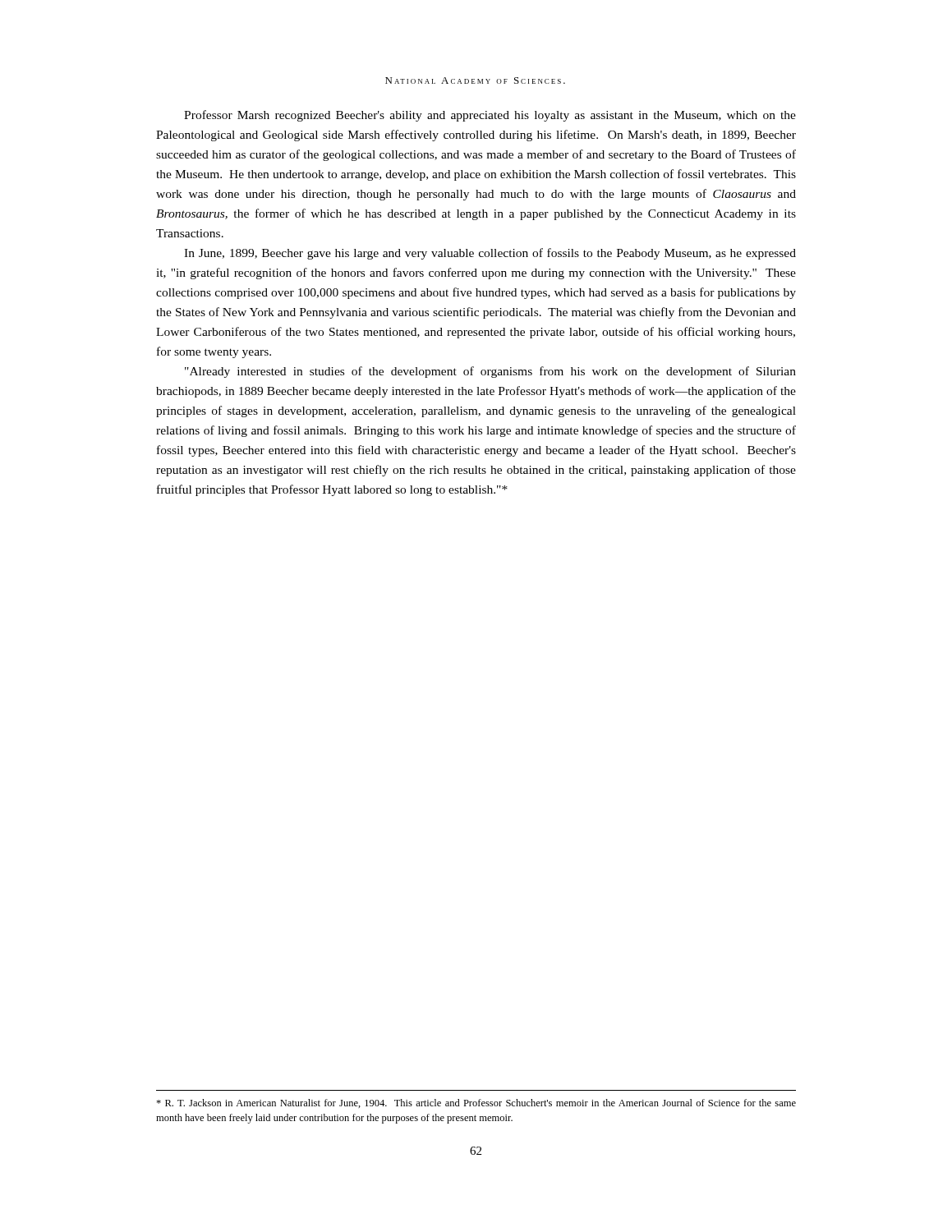The height and width of the screenshot is (1232, 952).
Task: Point to the text starting "R. T. Jackson in American"
Action: [476, 1110]
